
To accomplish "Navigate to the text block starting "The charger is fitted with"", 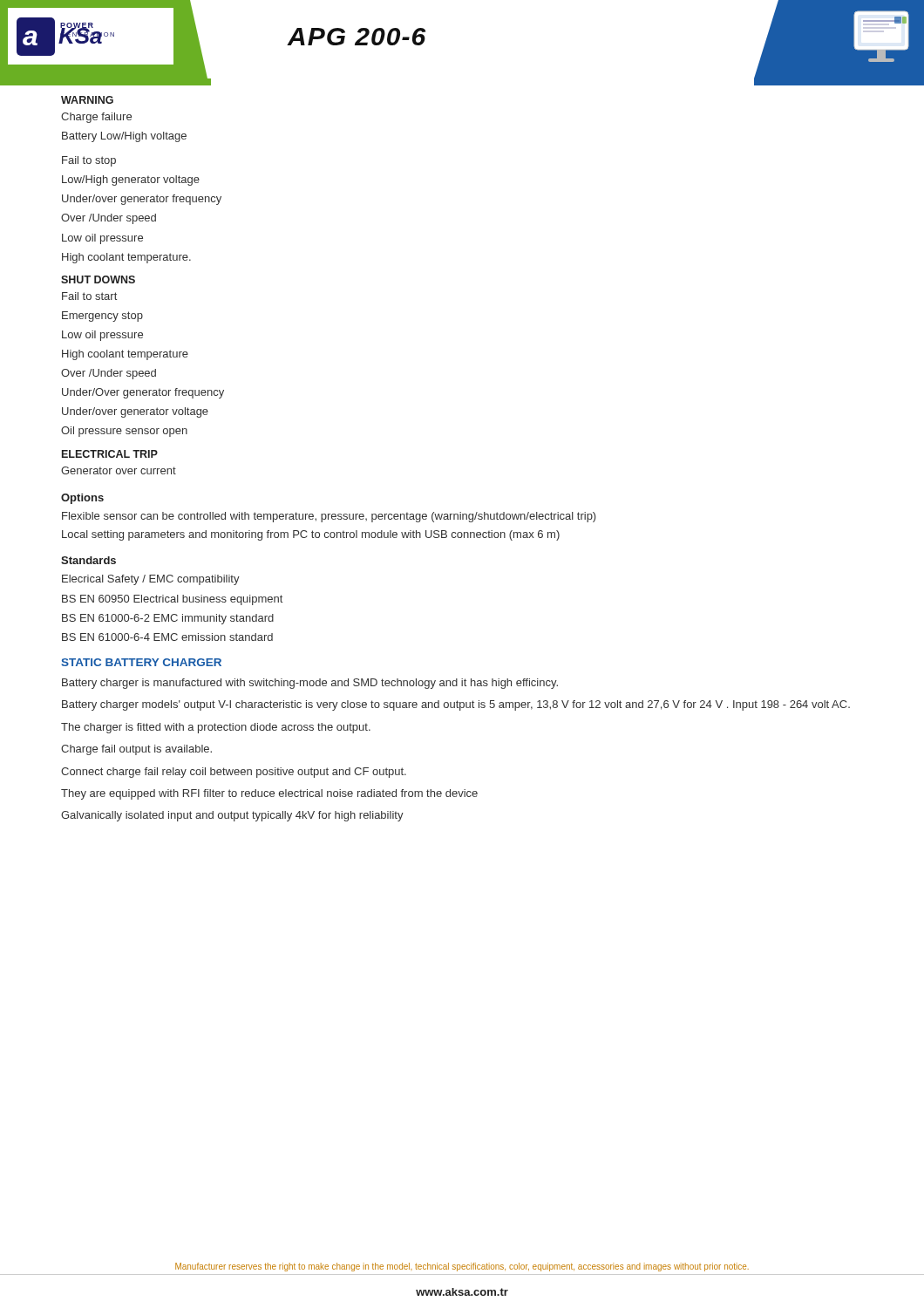I will coord(216,727).
